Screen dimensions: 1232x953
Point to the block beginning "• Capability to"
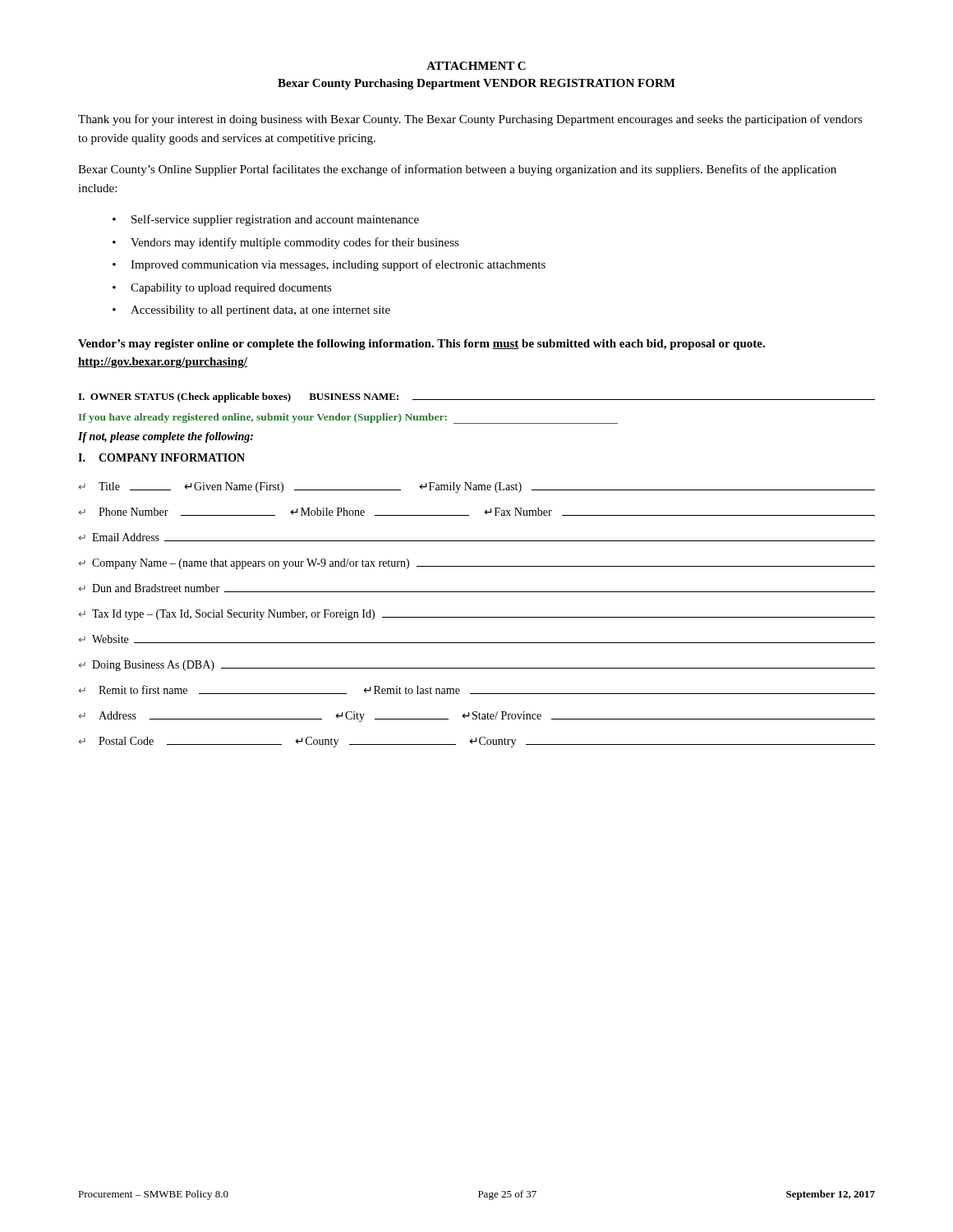pos(217,287)
